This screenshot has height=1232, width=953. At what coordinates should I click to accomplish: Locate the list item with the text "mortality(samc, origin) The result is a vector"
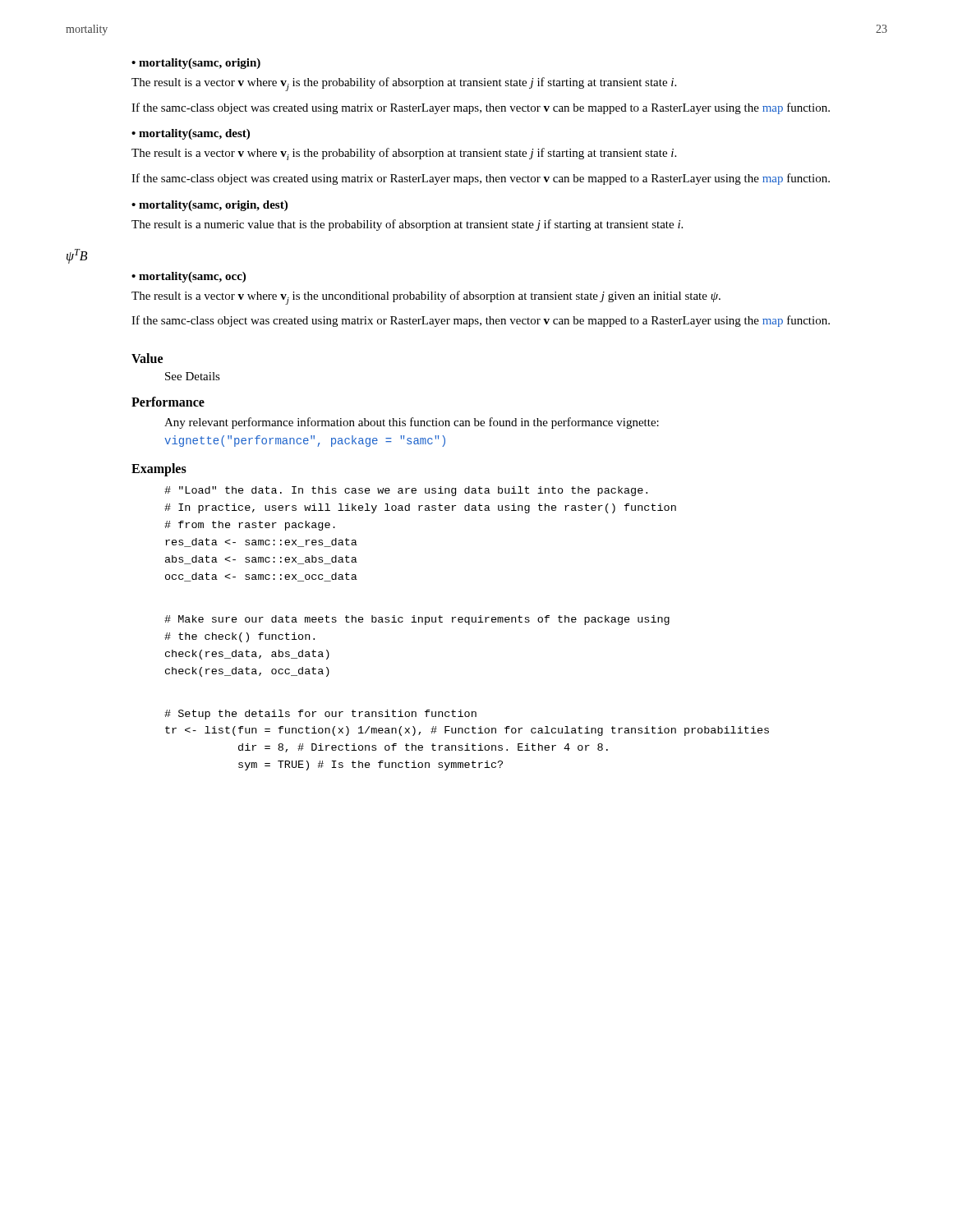[509, 86]
